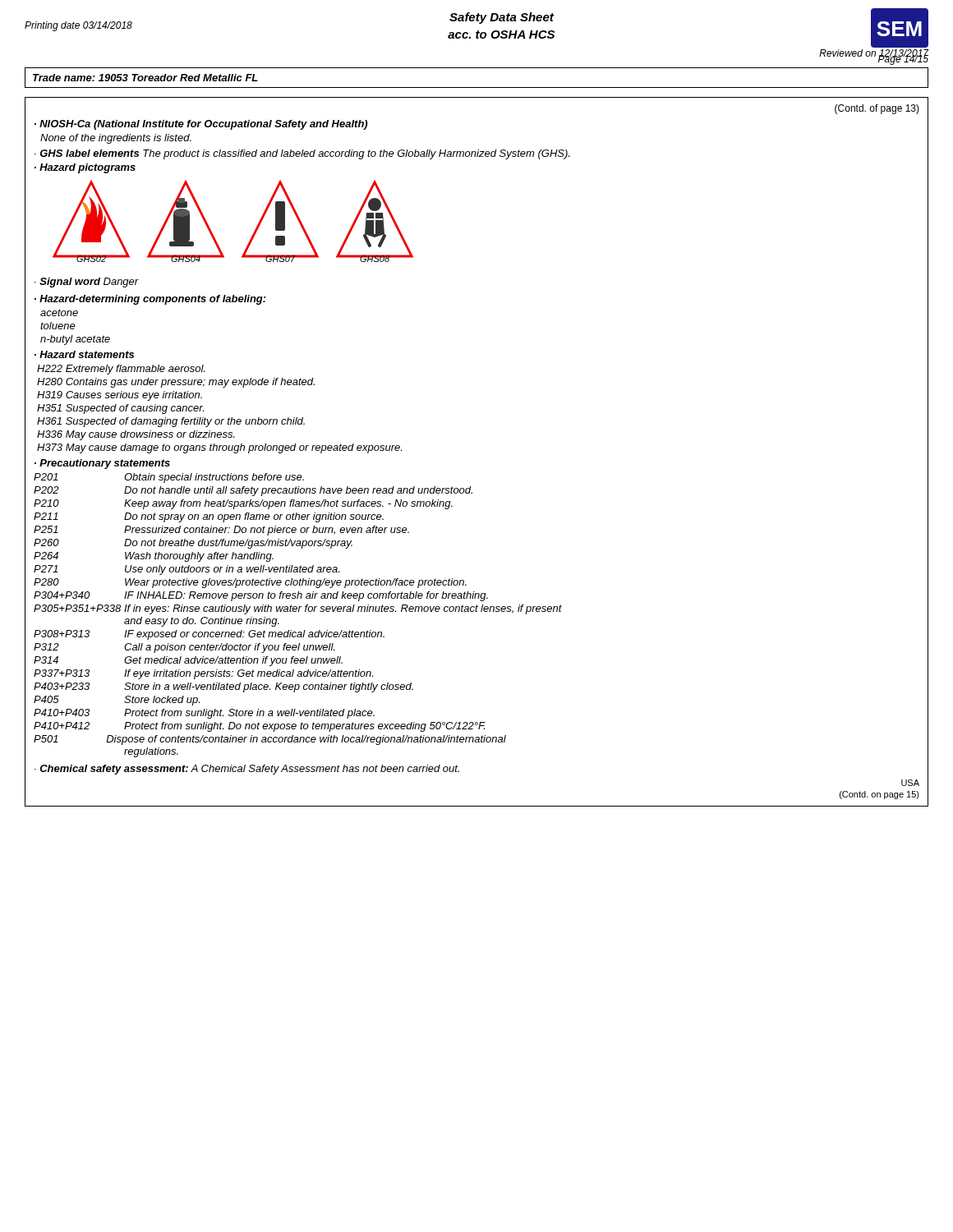Select the passage starting "P312Call a poison center/doctor if"

184,648
